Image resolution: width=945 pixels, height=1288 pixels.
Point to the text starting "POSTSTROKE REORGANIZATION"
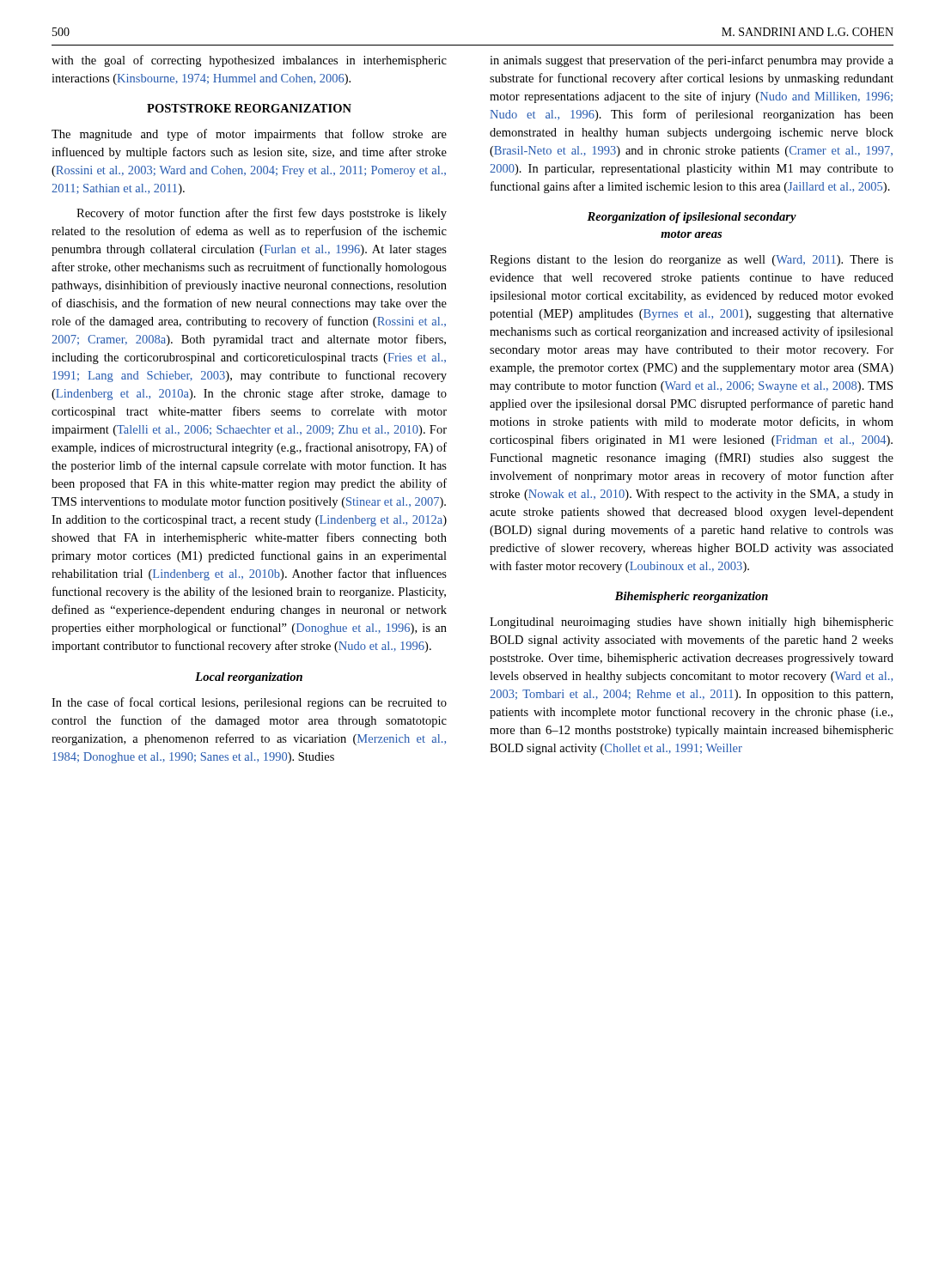pyautogui.click(x=249, y=108)
